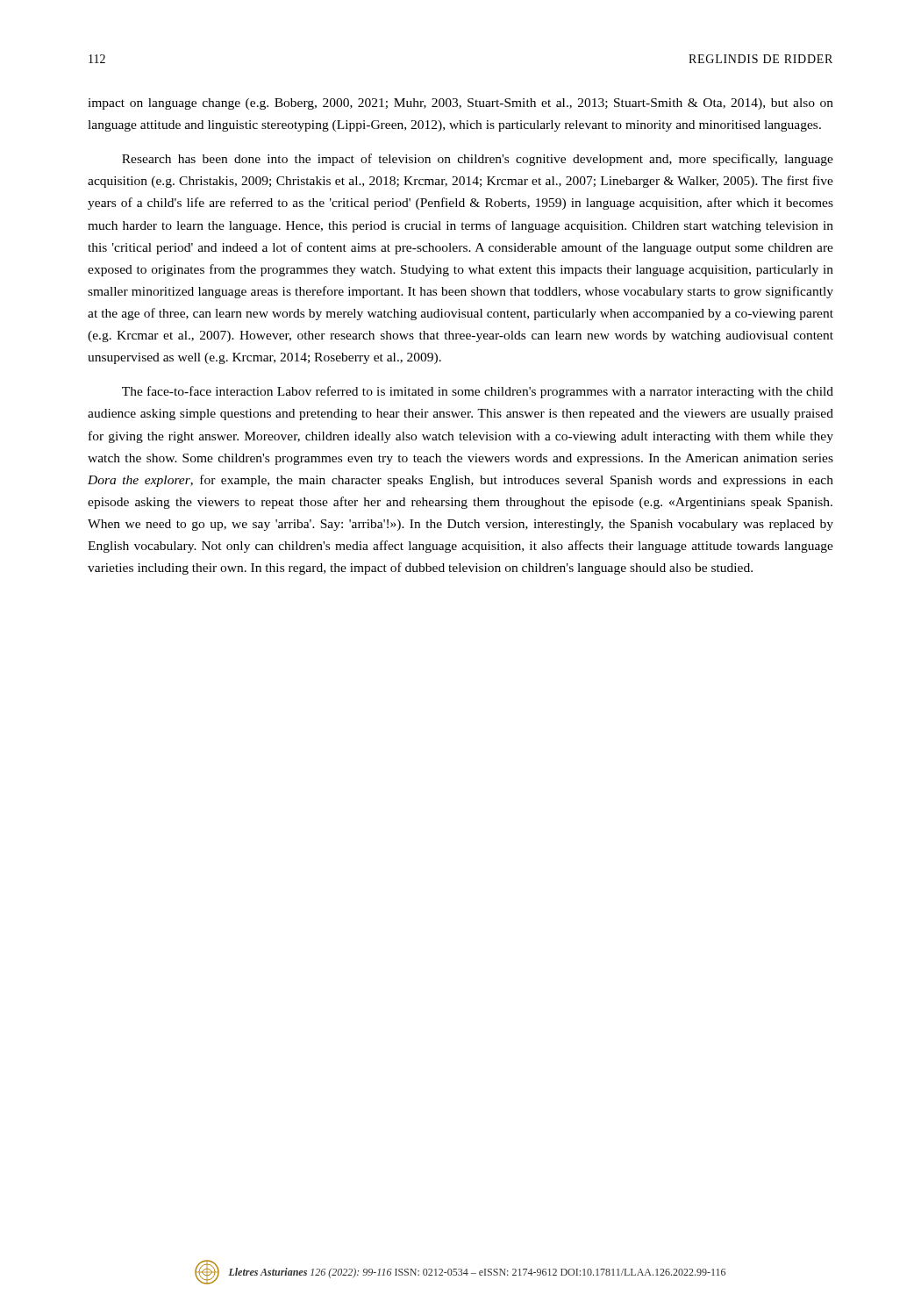Point to the block beginning "Research has been done into the"
921x1316 pixels.
[460, 258]
